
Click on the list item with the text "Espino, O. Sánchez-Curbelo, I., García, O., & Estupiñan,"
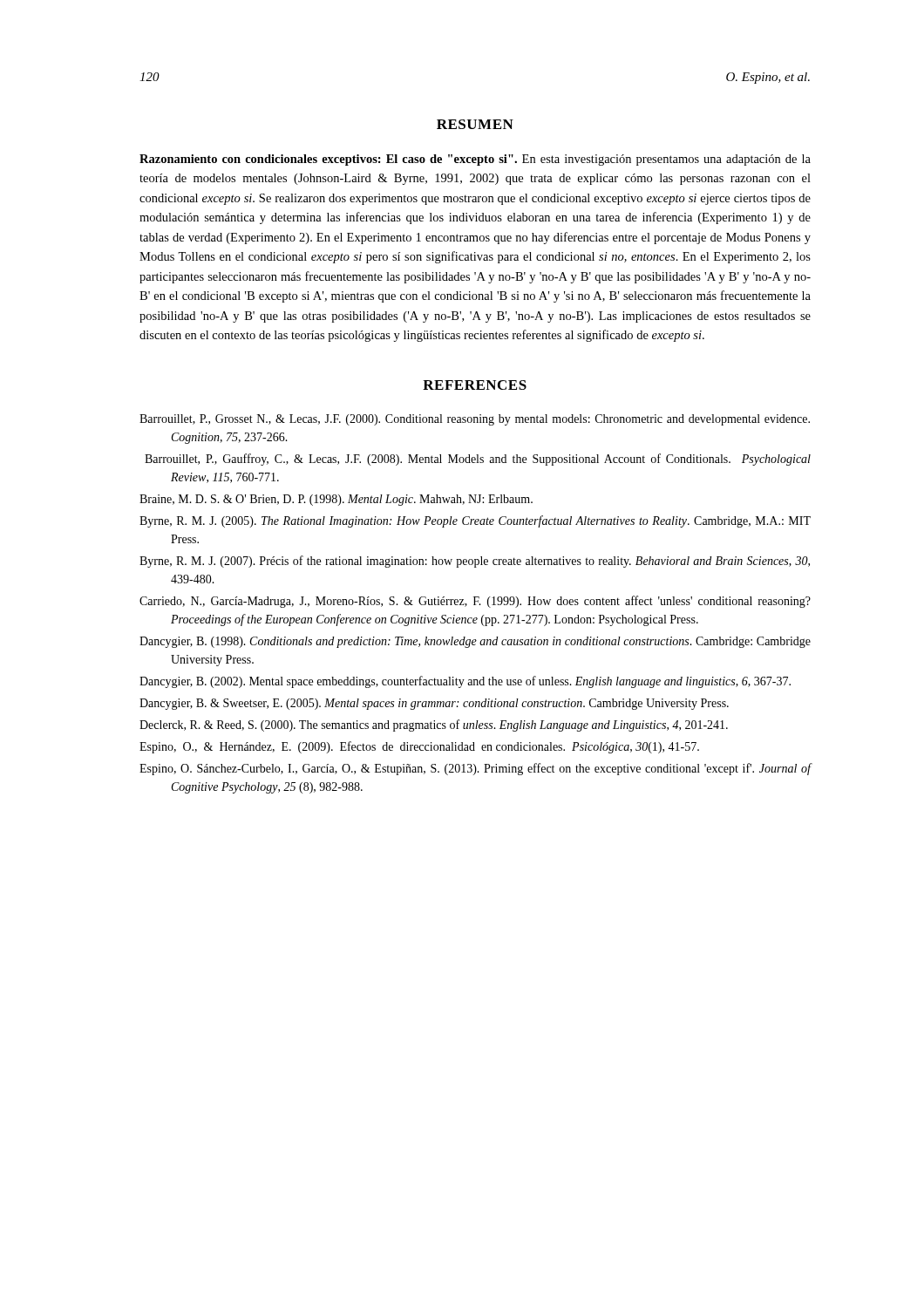pos(475,778)
